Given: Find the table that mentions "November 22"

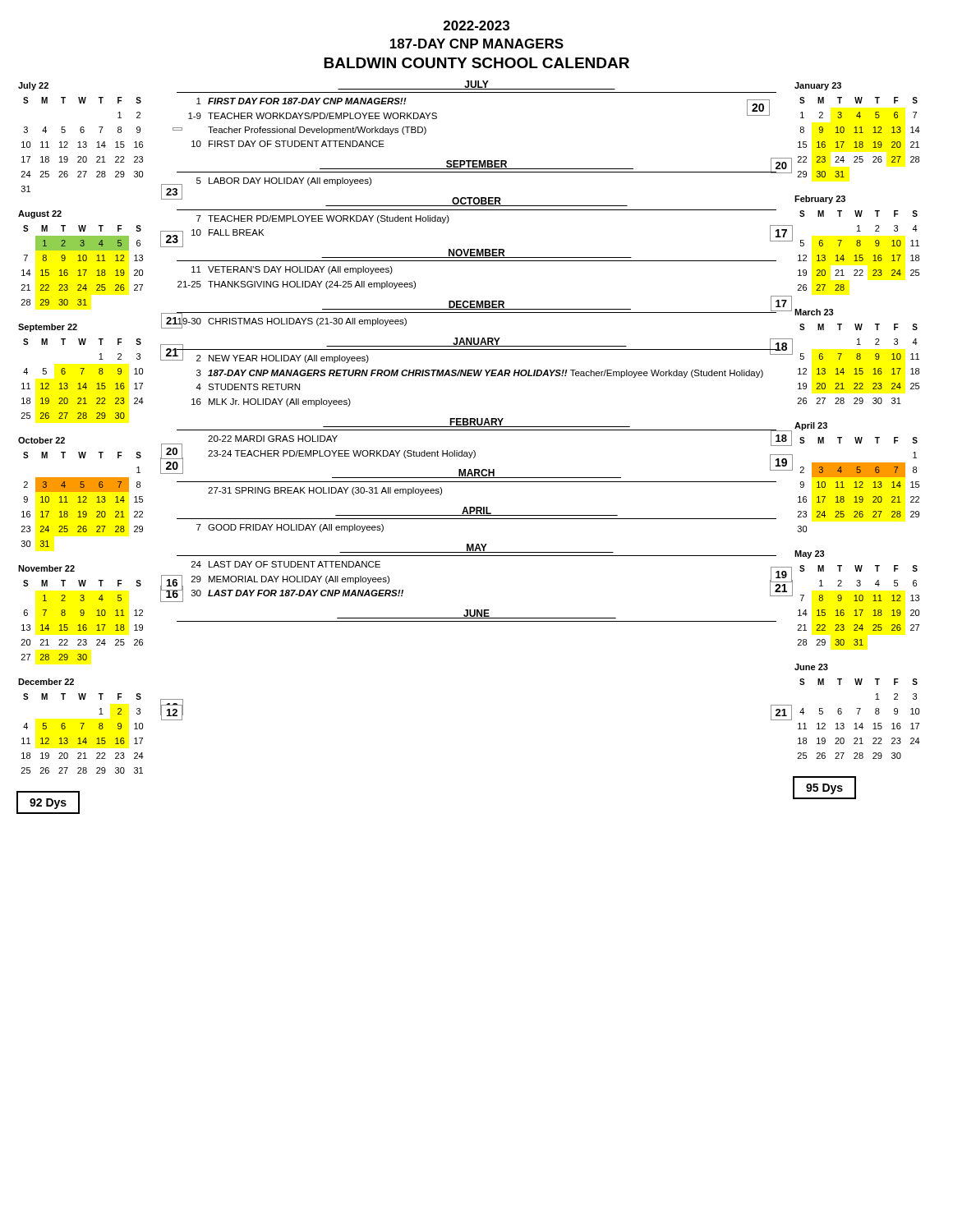Looking at the screenshot, I should click(88, 613).
